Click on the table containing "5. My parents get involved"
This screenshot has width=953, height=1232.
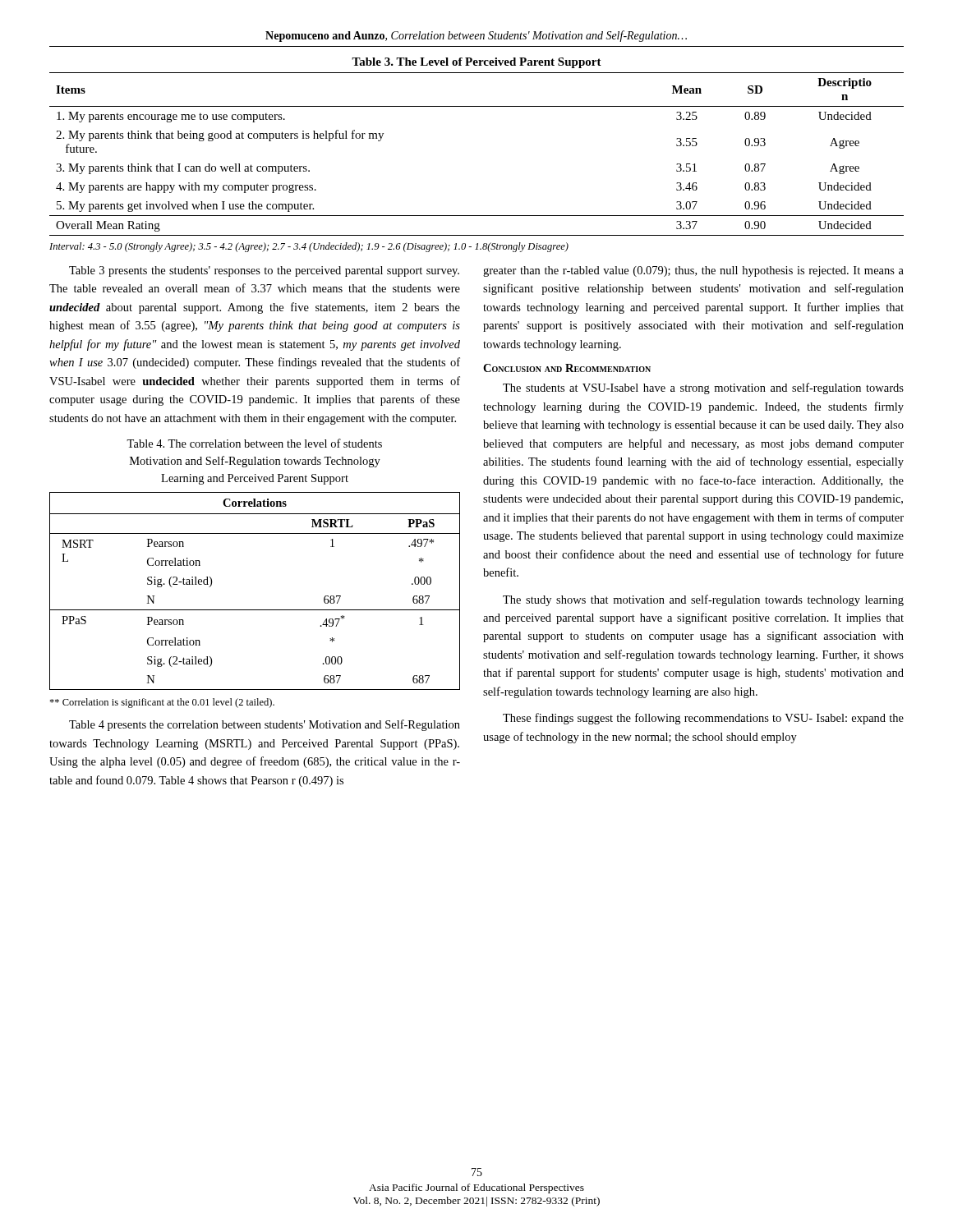(x=476, y=154)
